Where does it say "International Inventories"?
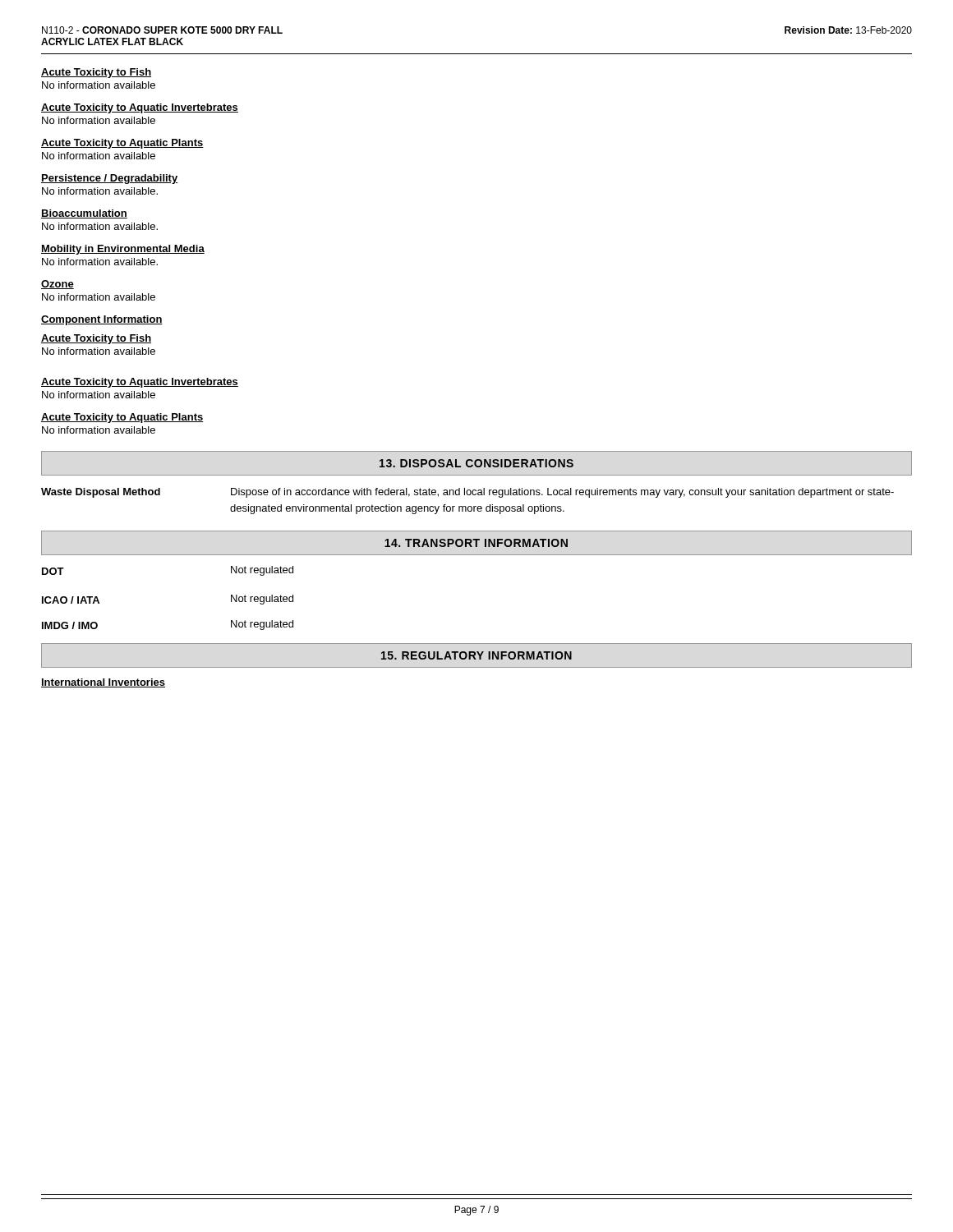 [103, 682]
